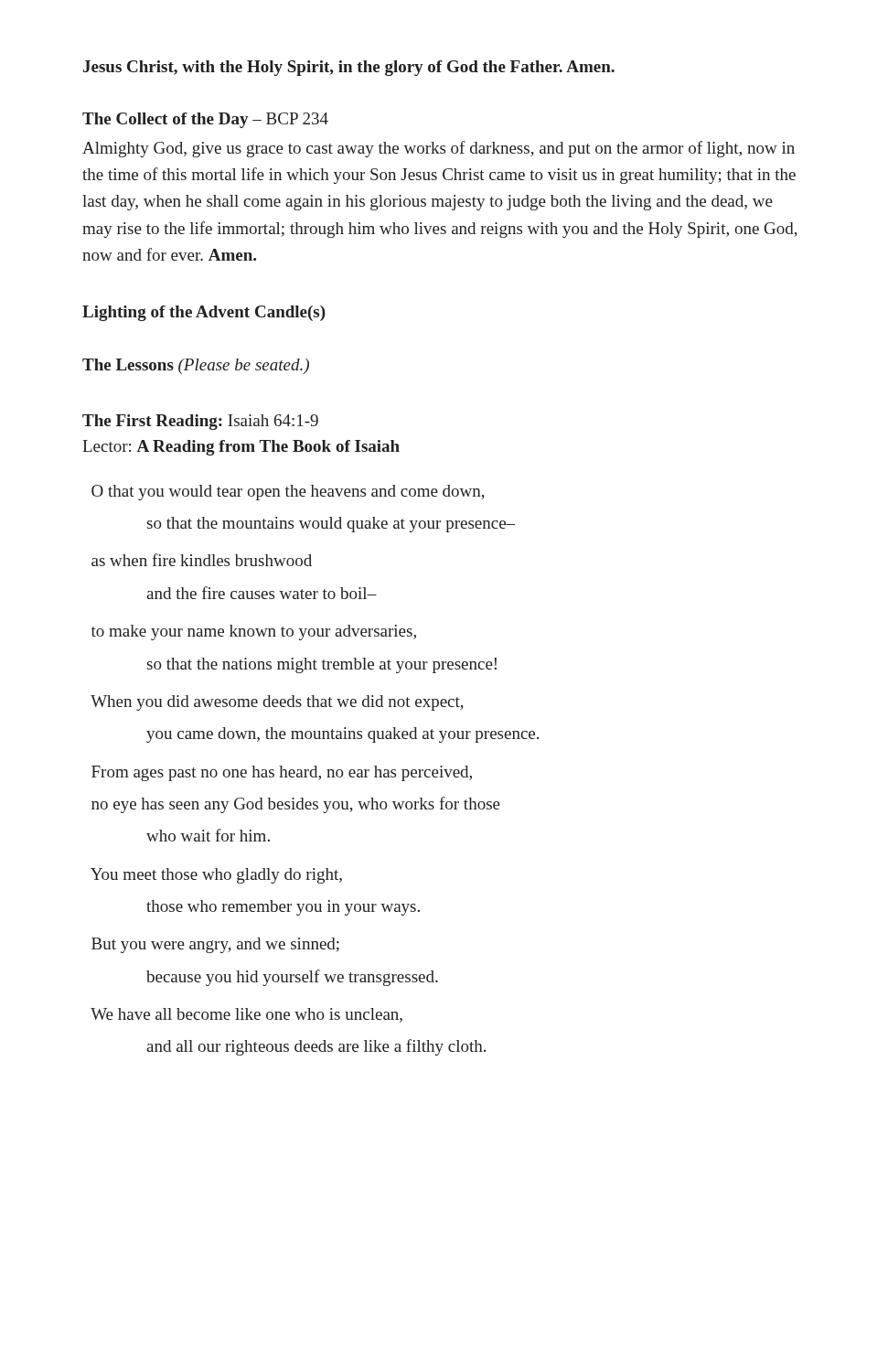Image resolution: width=888 pixels, height=1372 pixels.
Task: Point to the text block starting "The Collect of the Day –"
Action: click(205, 118)
